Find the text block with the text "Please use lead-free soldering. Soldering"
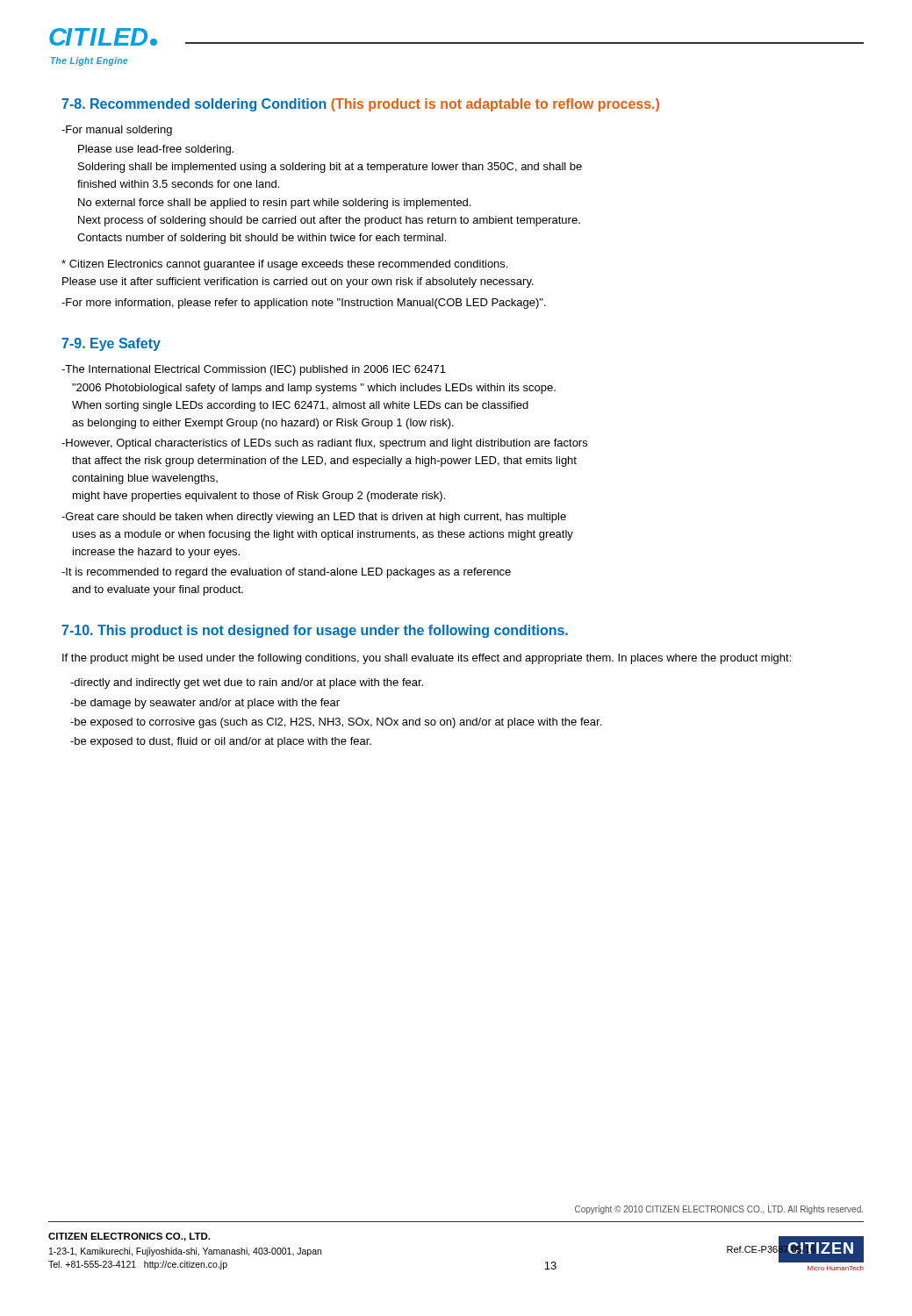 [330, 193]
